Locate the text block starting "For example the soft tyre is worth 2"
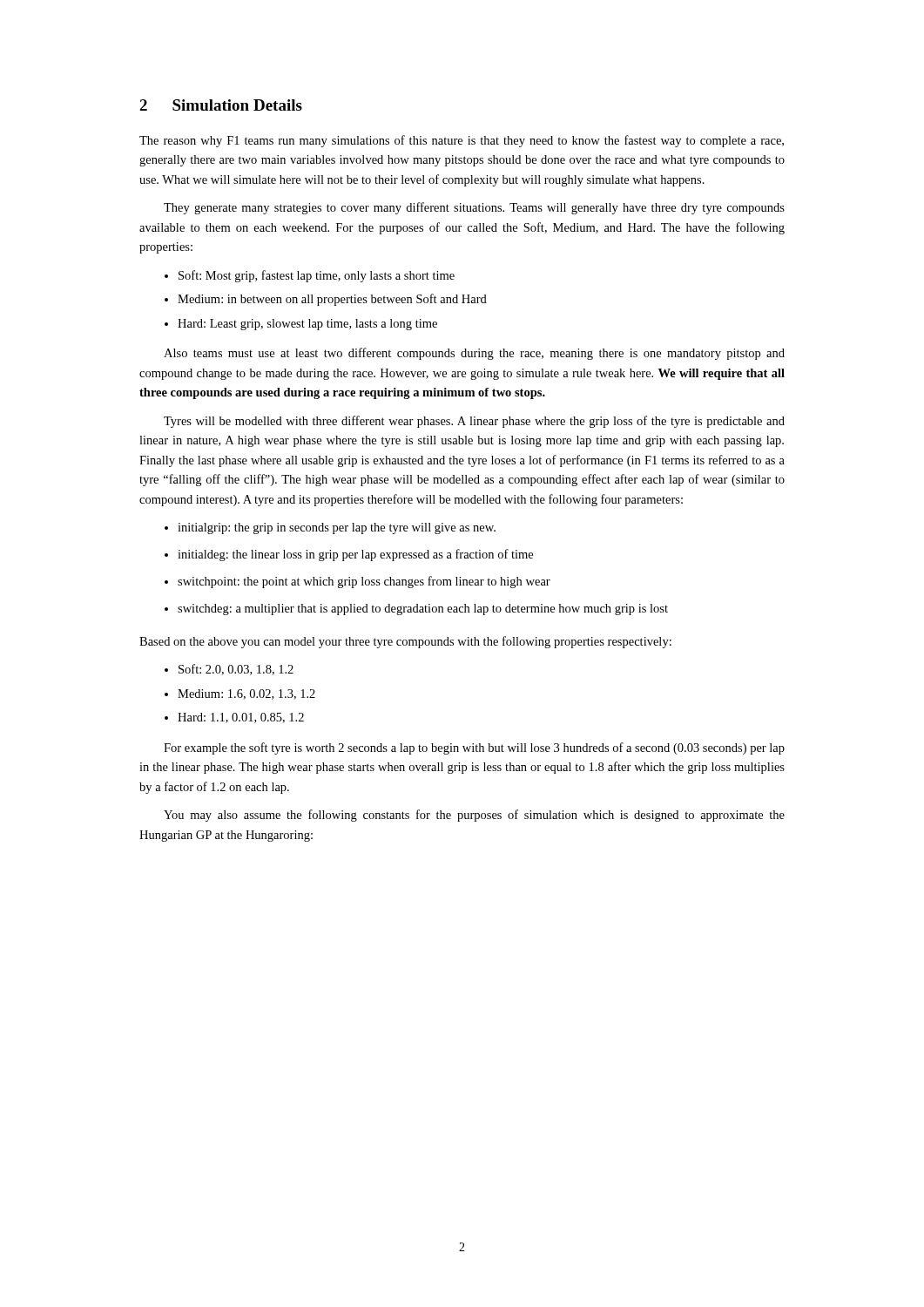 tap(462, 767)
